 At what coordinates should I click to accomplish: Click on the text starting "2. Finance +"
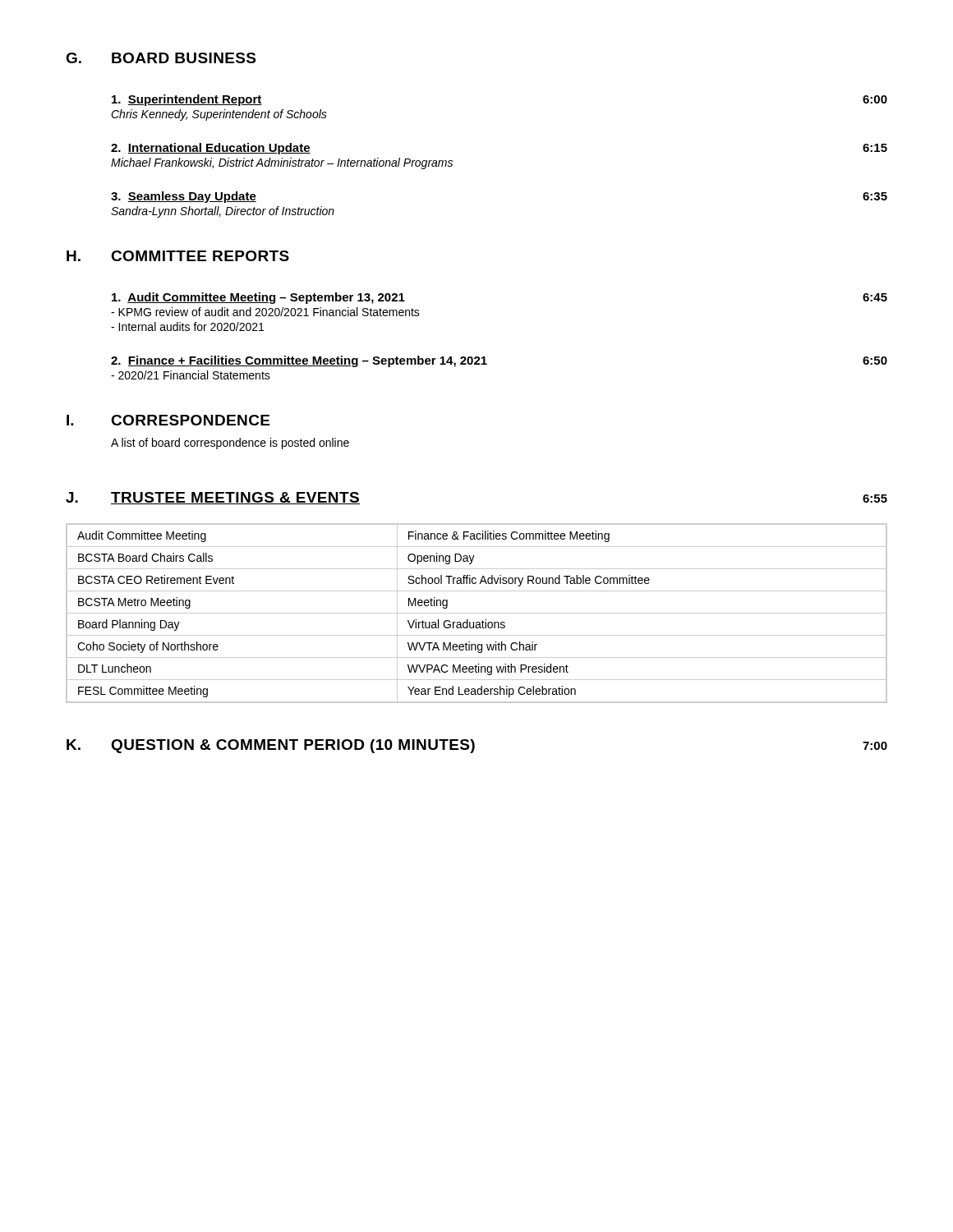click(x=356, y=361)
